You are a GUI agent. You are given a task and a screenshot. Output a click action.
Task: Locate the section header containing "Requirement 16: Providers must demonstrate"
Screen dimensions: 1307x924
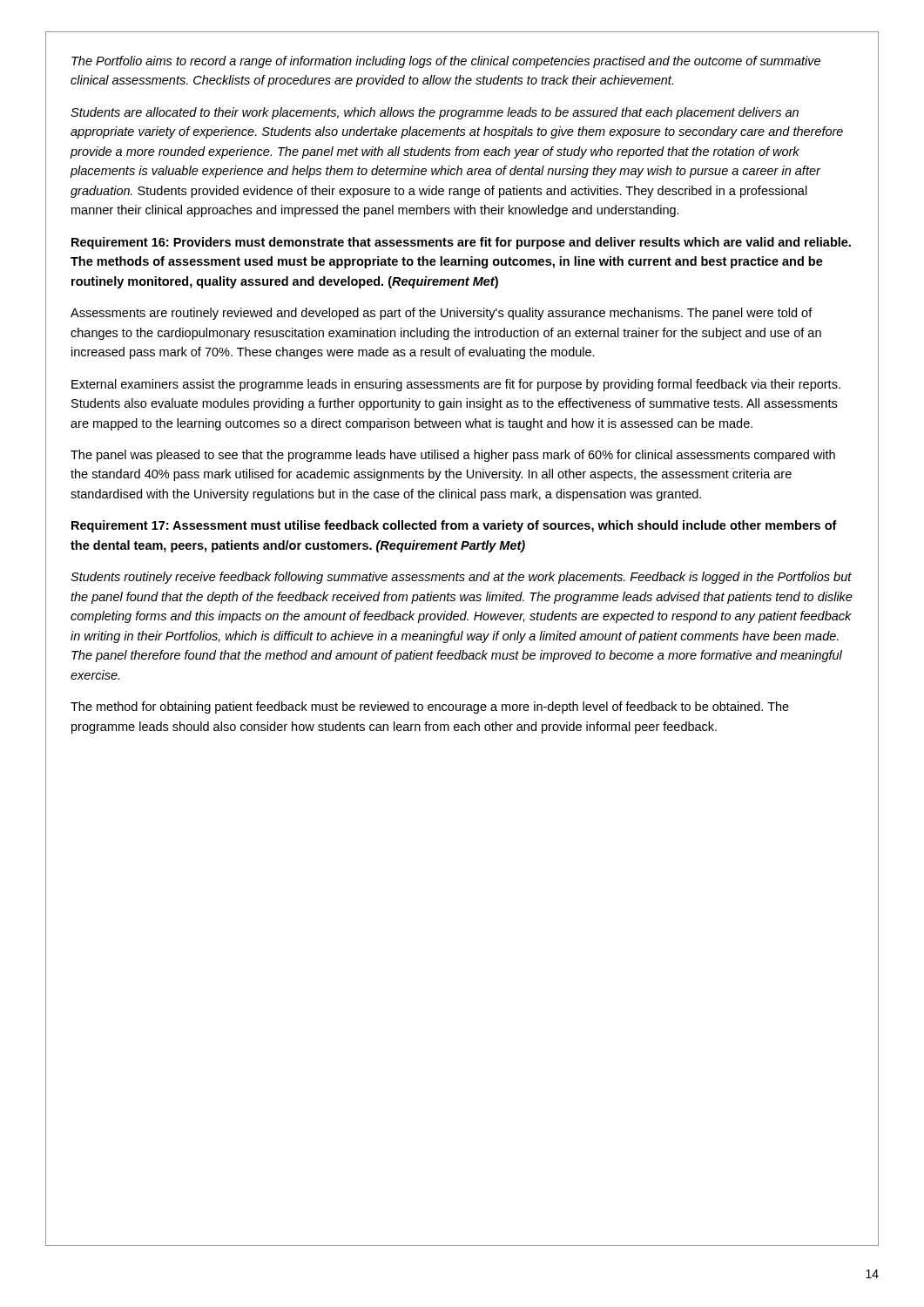pyautogui.click(x=461, y=262)
